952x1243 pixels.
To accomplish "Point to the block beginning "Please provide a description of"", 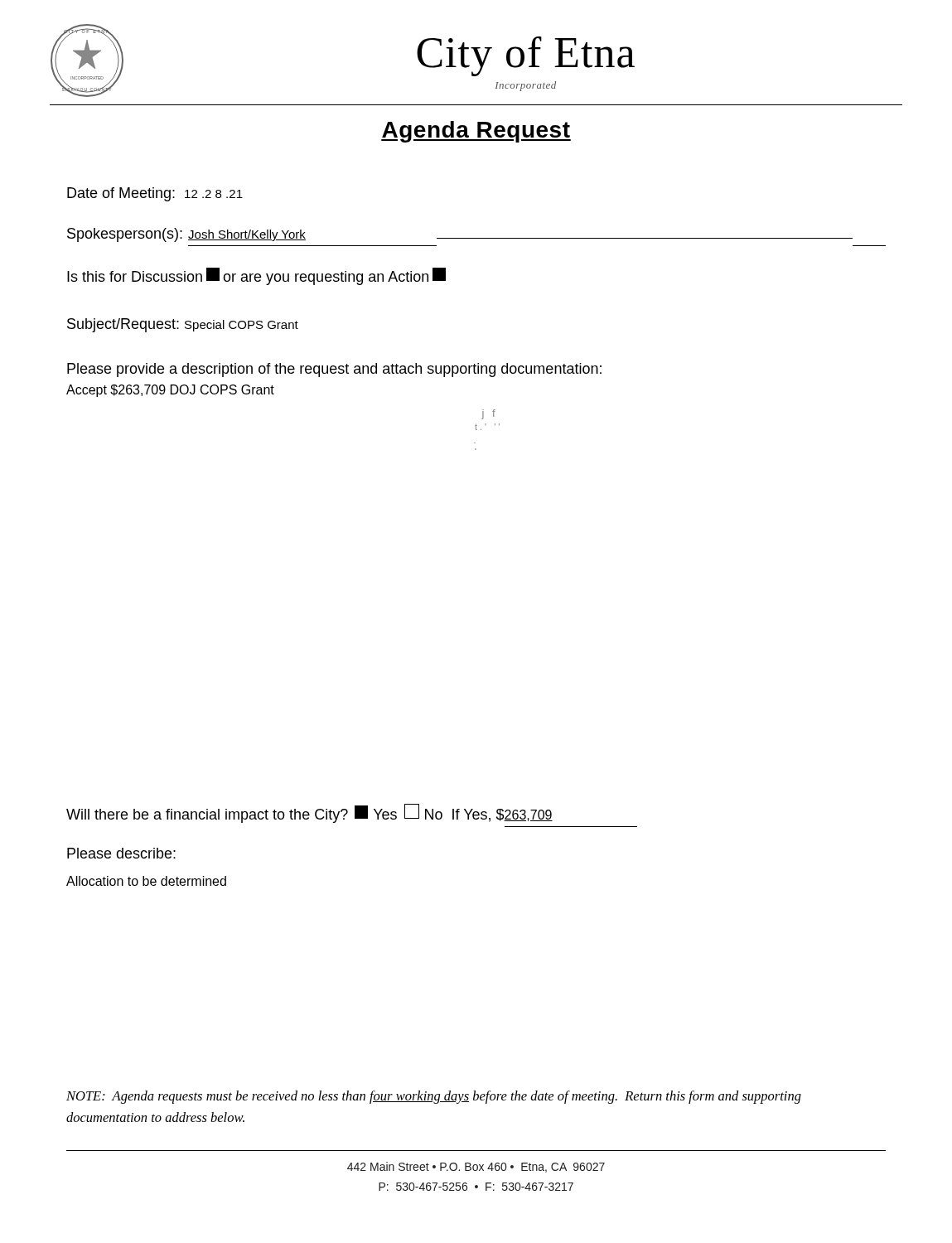I will click(x=334, y=369).
